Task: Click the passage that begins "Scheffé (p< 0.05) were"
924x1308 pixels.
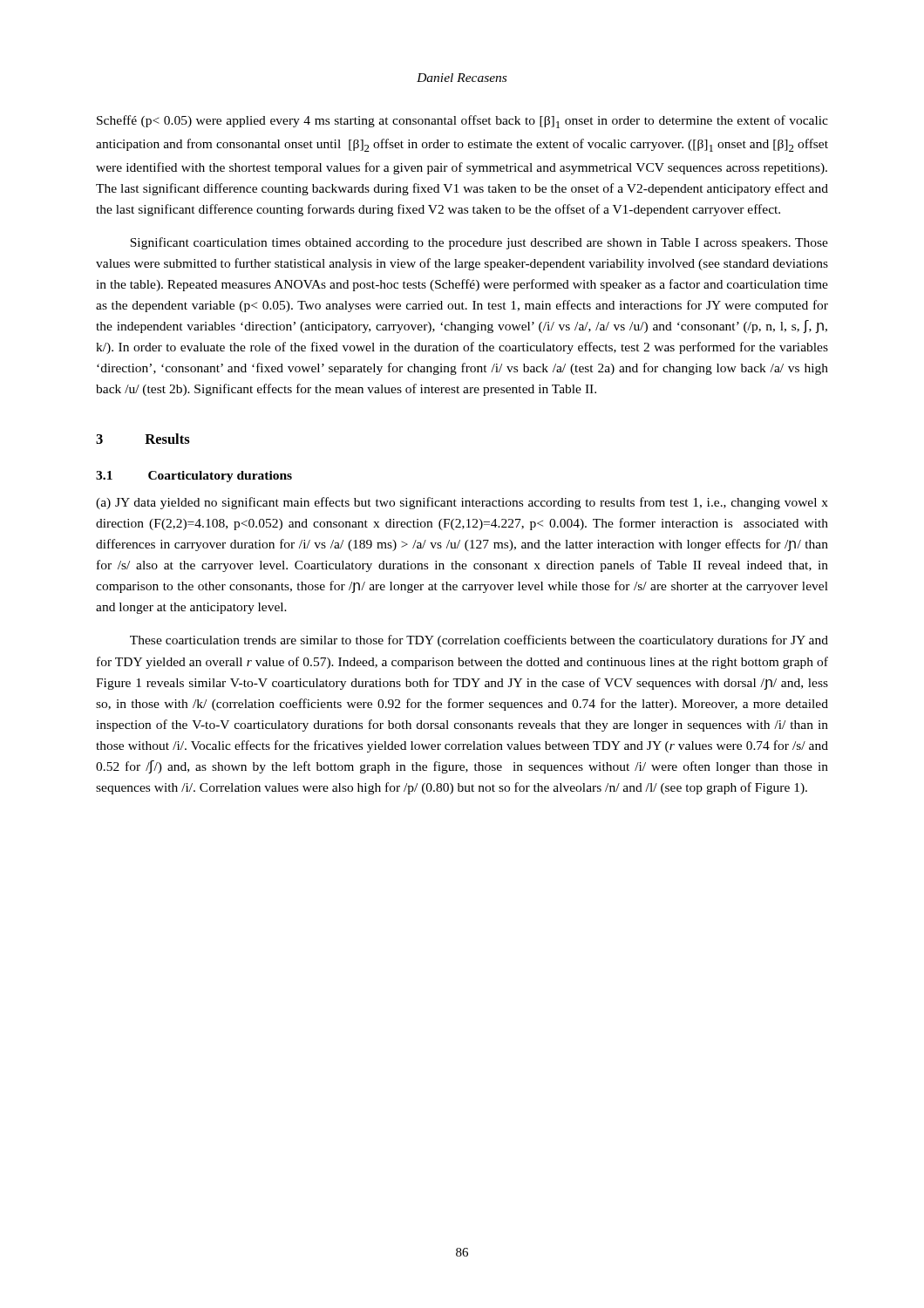Action: [x=462, y=165]
